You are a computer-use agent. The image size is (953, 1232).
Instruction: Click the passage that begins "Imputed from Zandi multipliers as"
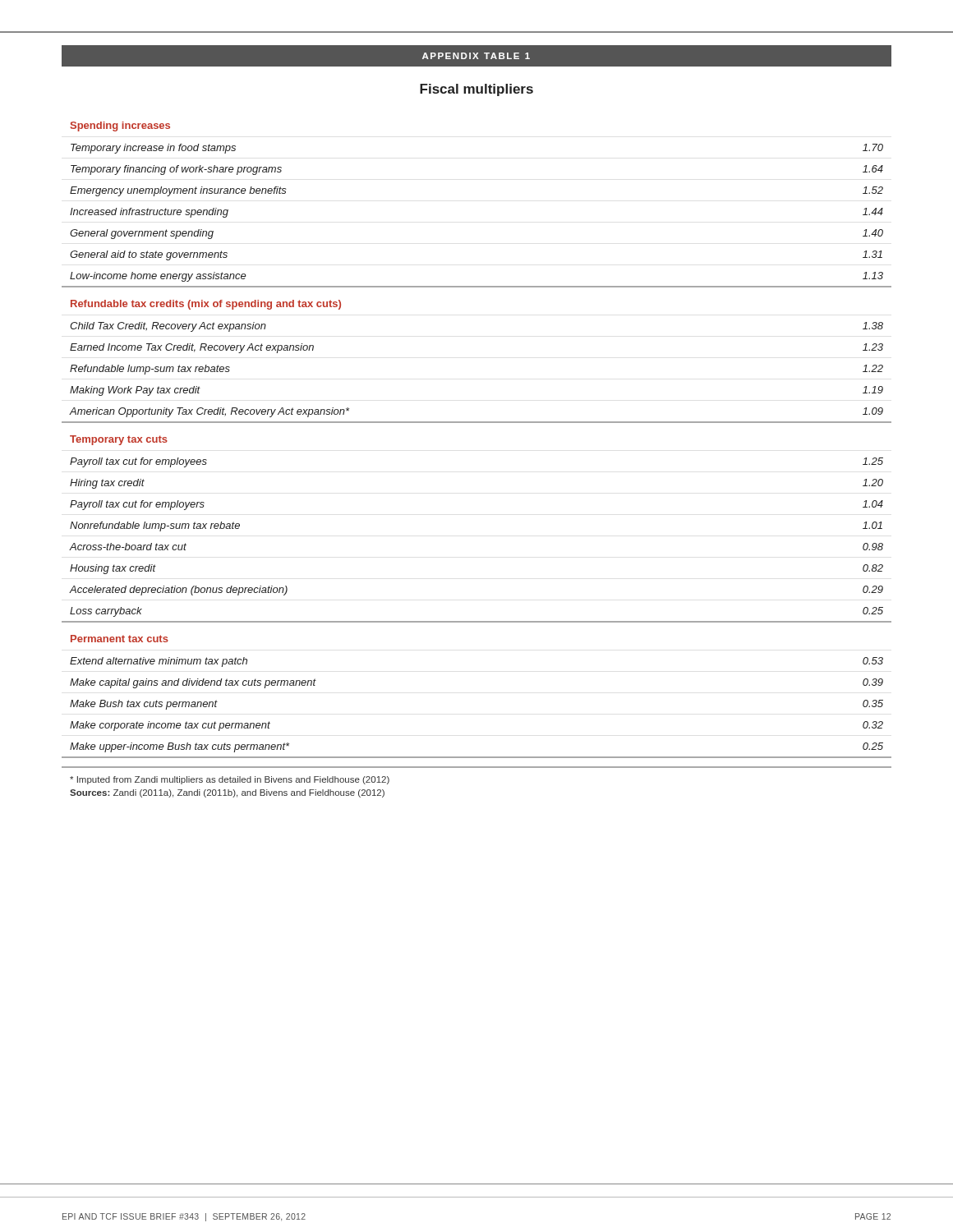(x=230, y=779)
